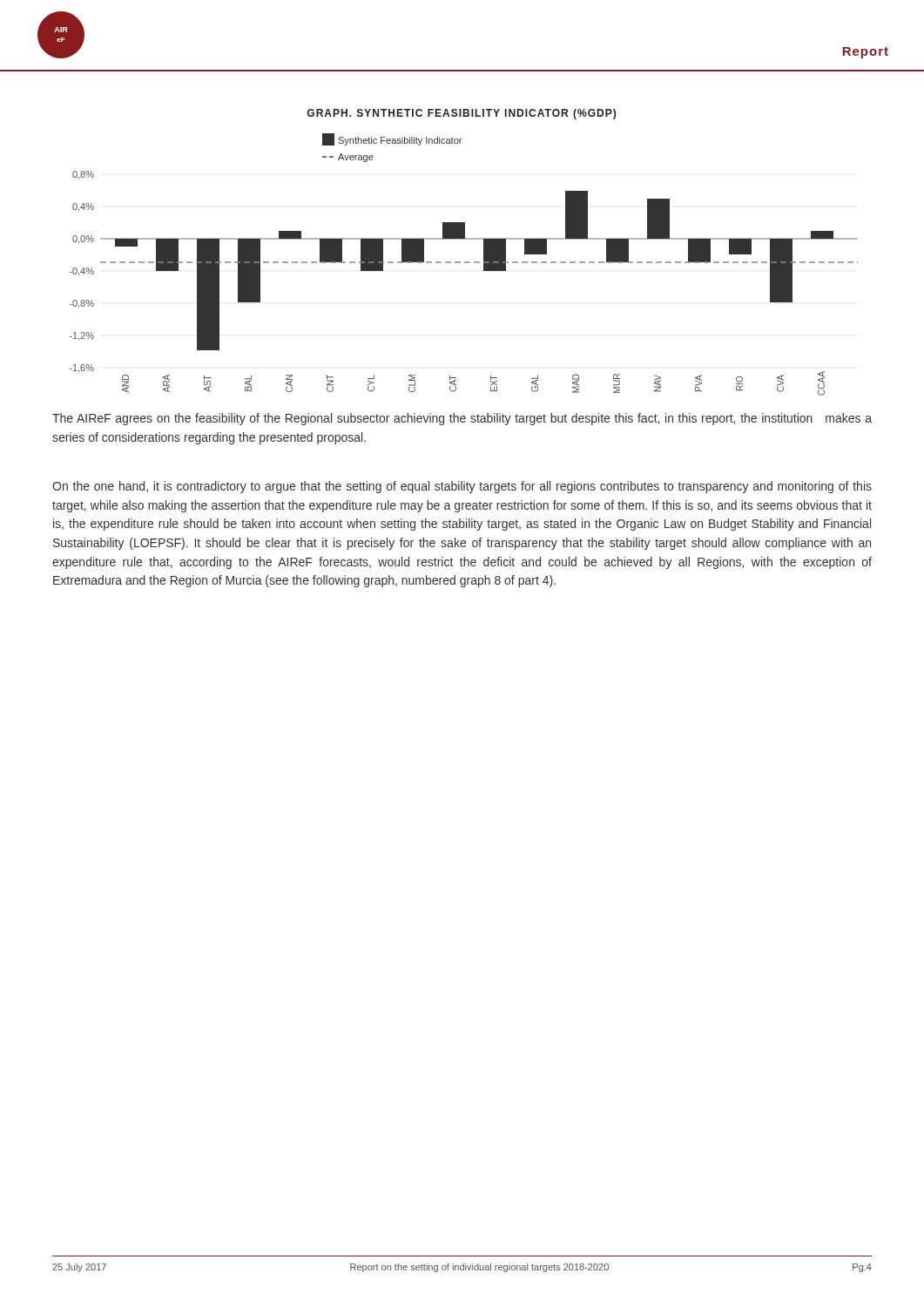Locate the bar chart
Viewport: 924px width, 1307px height.
point(462,261)
